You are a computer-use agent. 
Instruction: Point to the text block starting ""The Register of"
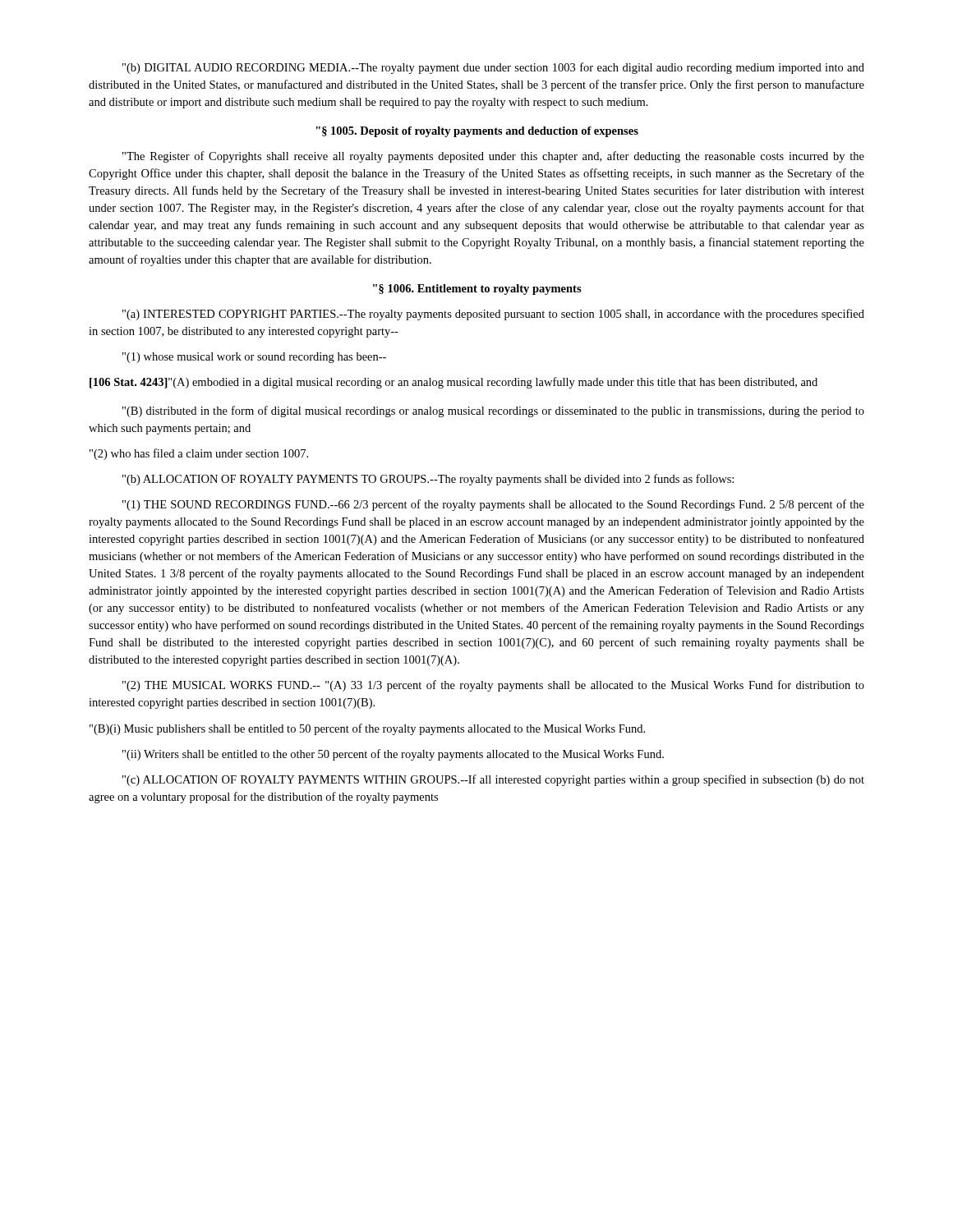(476, 208)
